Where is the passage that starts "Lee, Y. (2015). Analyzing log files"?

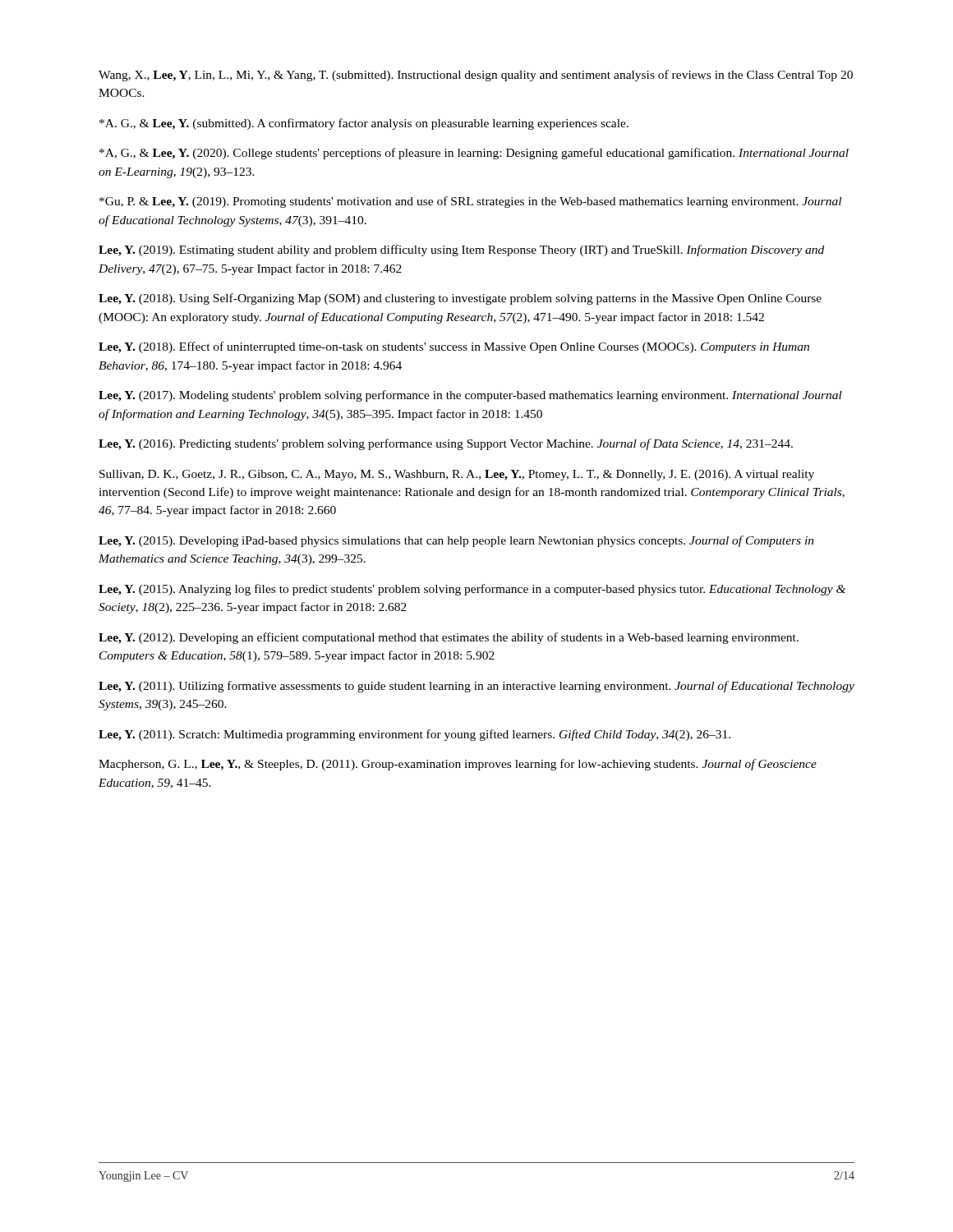click(472, 598)
